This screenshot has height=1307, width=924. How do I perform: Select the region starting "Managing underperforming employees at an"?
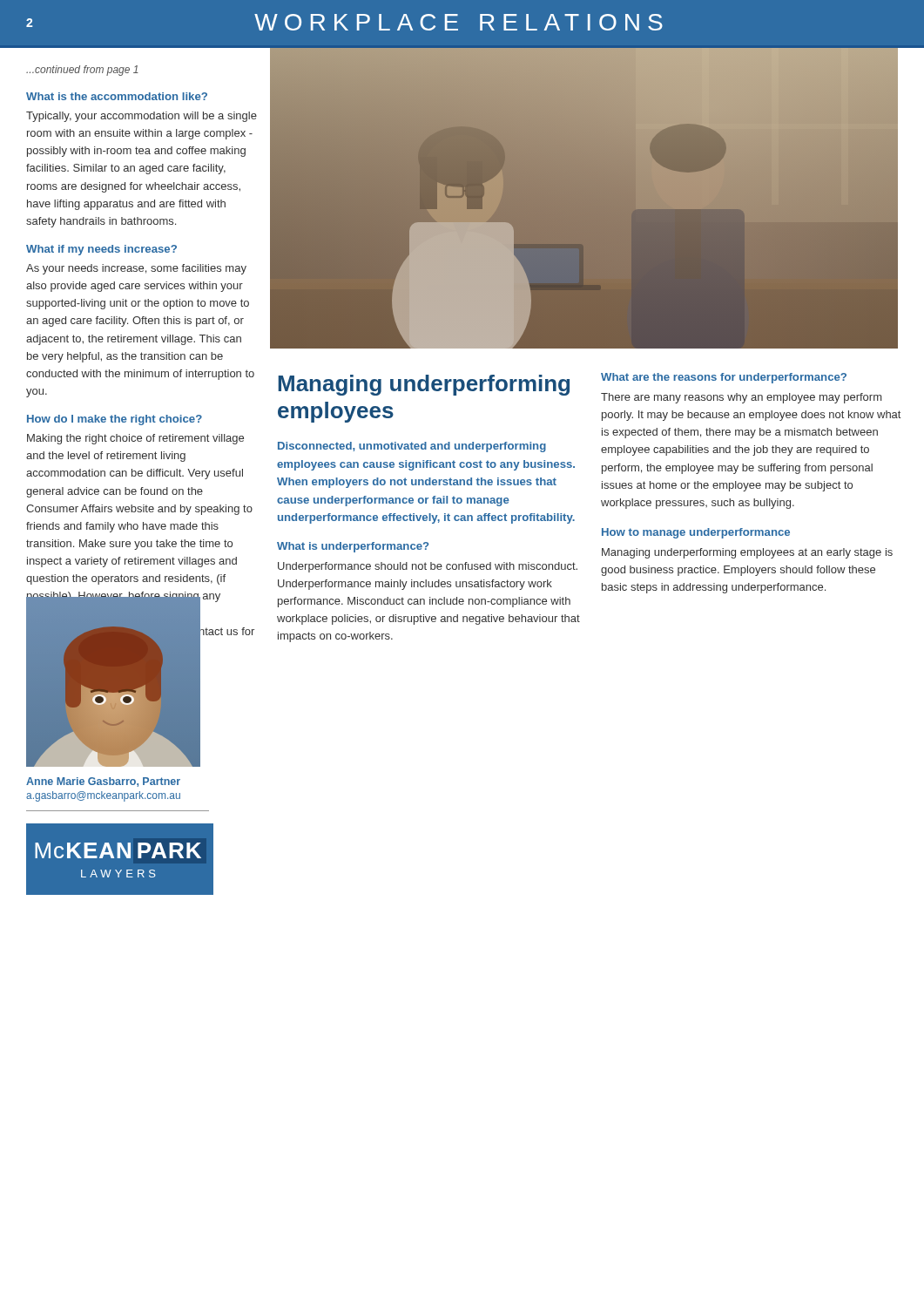click(747, 570)
